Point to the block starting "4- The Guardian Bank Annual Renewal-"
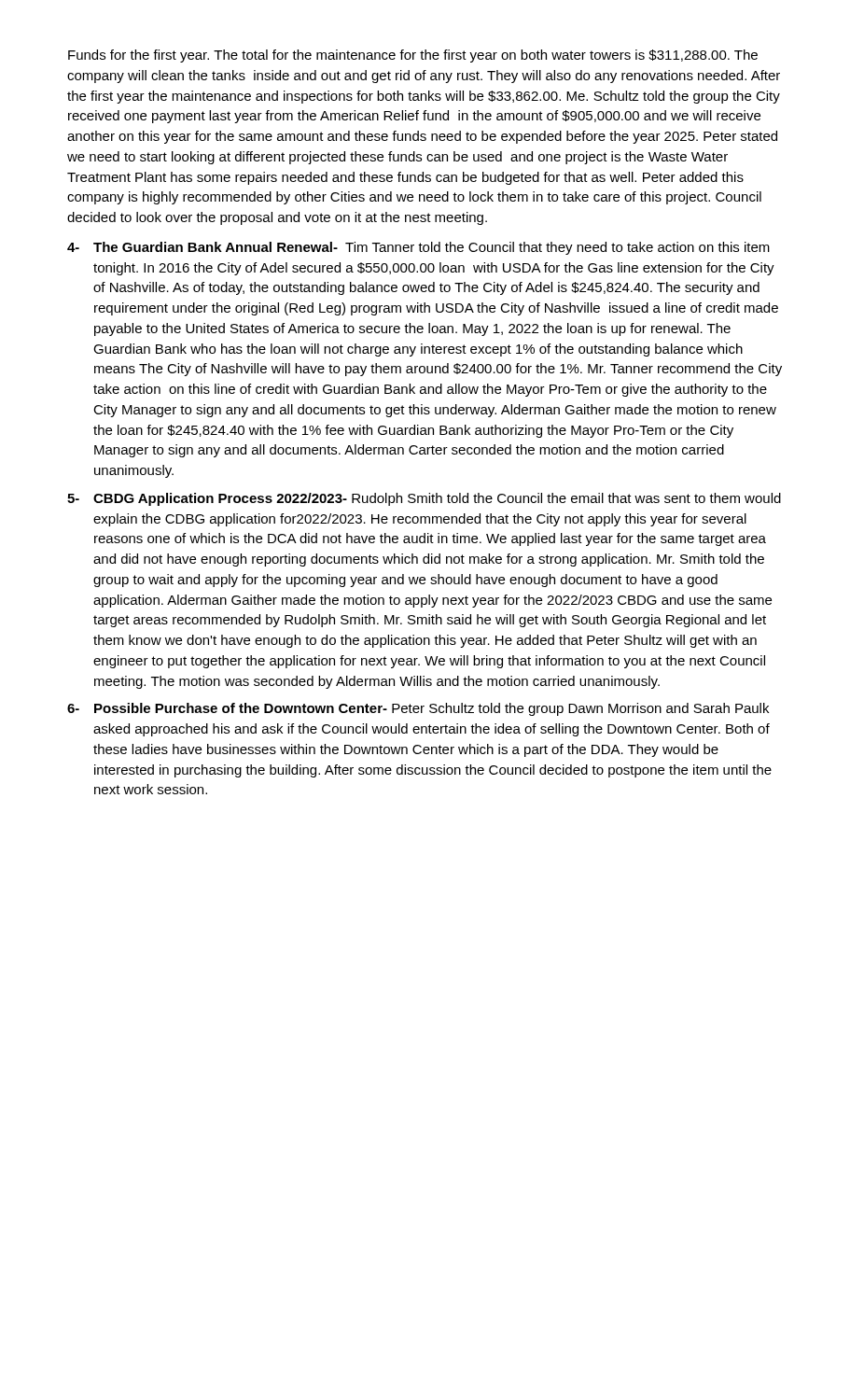The height and width of the screenshot is (1400, 850). [x=425, y=359]
